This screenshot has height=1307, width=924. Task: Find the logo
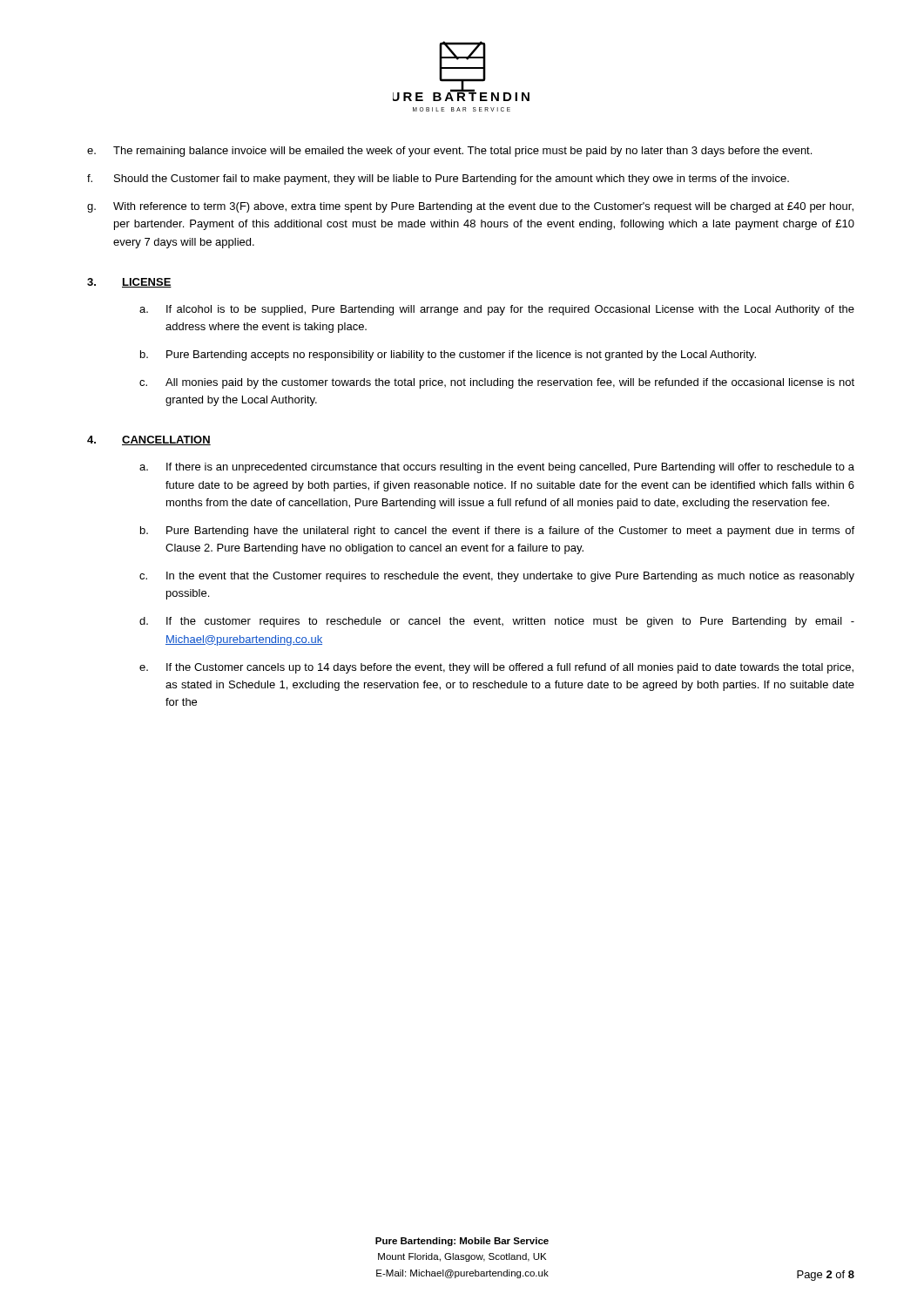[462, 71]
